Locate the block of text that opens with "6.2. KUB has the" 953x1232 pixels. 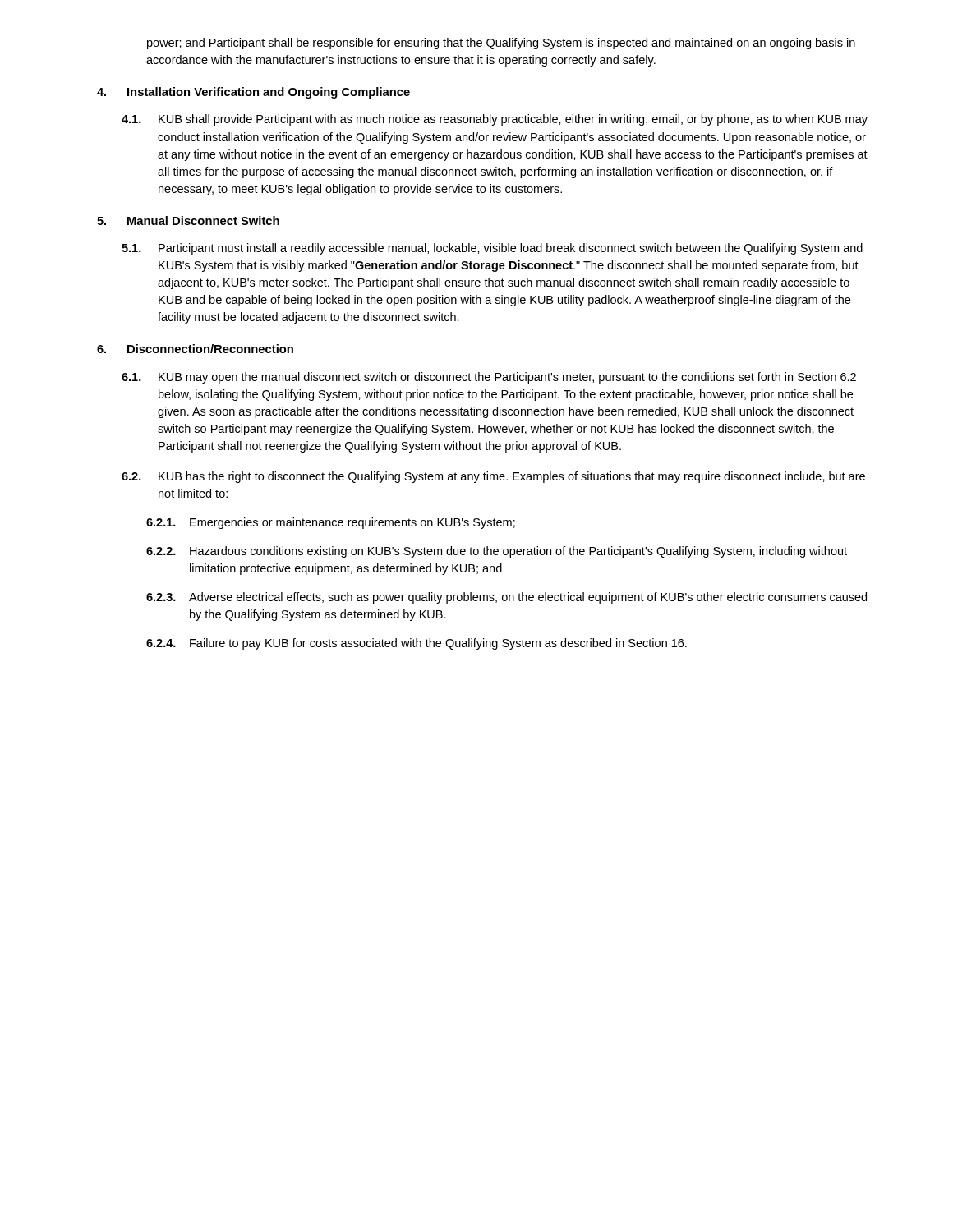[x=496, y=485]
